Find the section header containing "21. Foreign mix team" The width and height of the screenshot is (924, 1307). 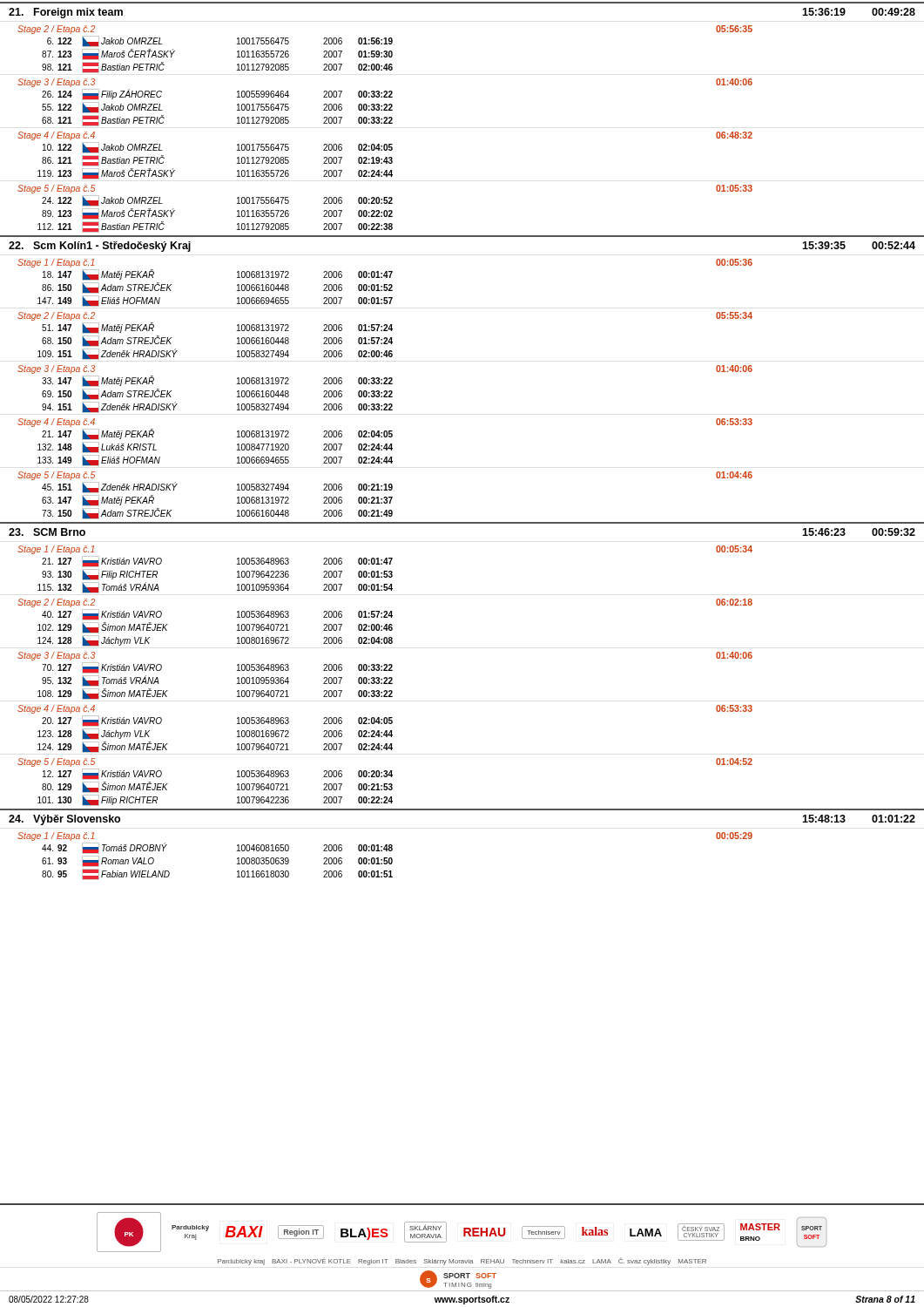462,12
